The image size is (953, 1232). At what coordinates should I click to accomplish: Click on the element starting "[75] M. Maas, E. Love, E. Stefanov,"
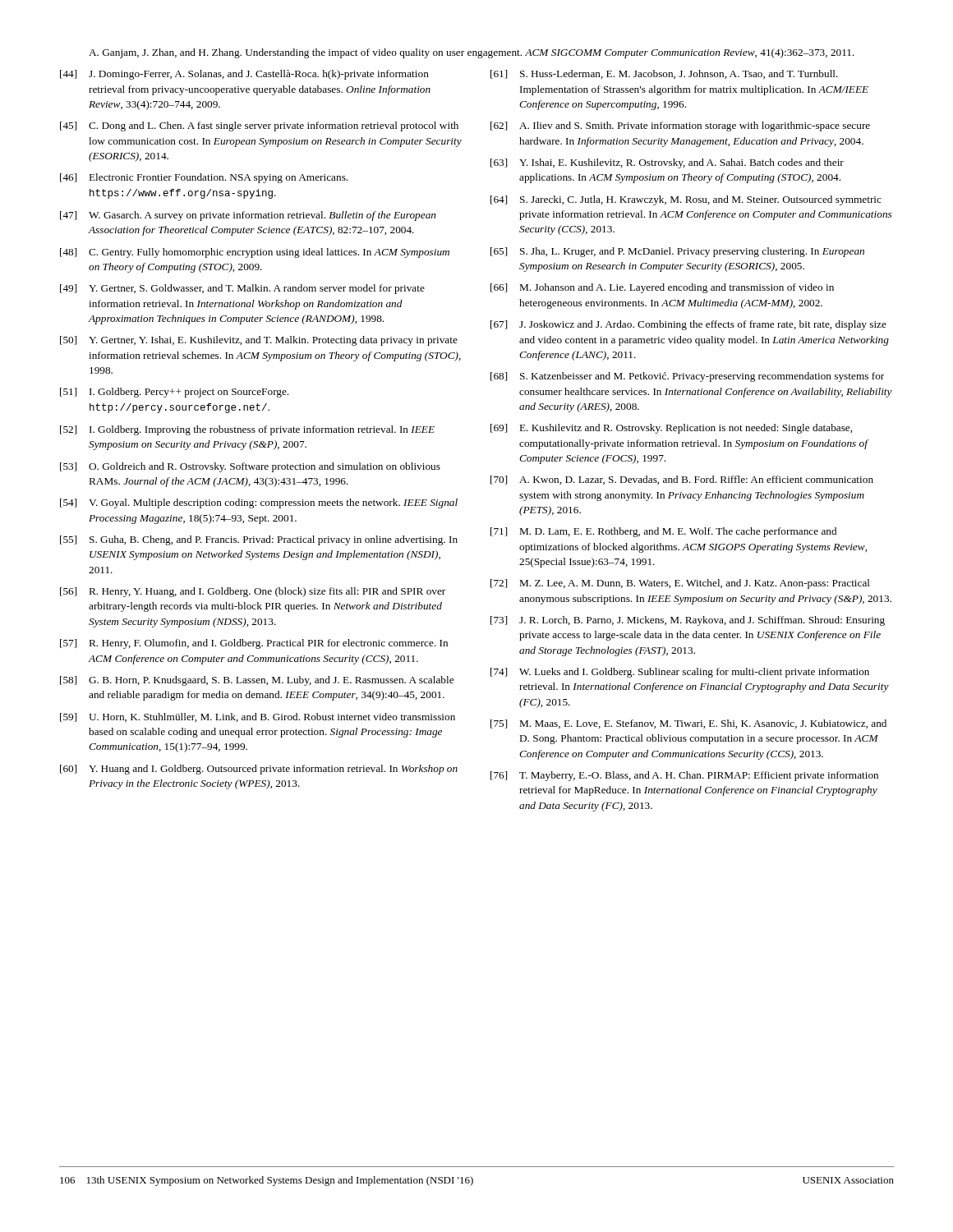692,739
